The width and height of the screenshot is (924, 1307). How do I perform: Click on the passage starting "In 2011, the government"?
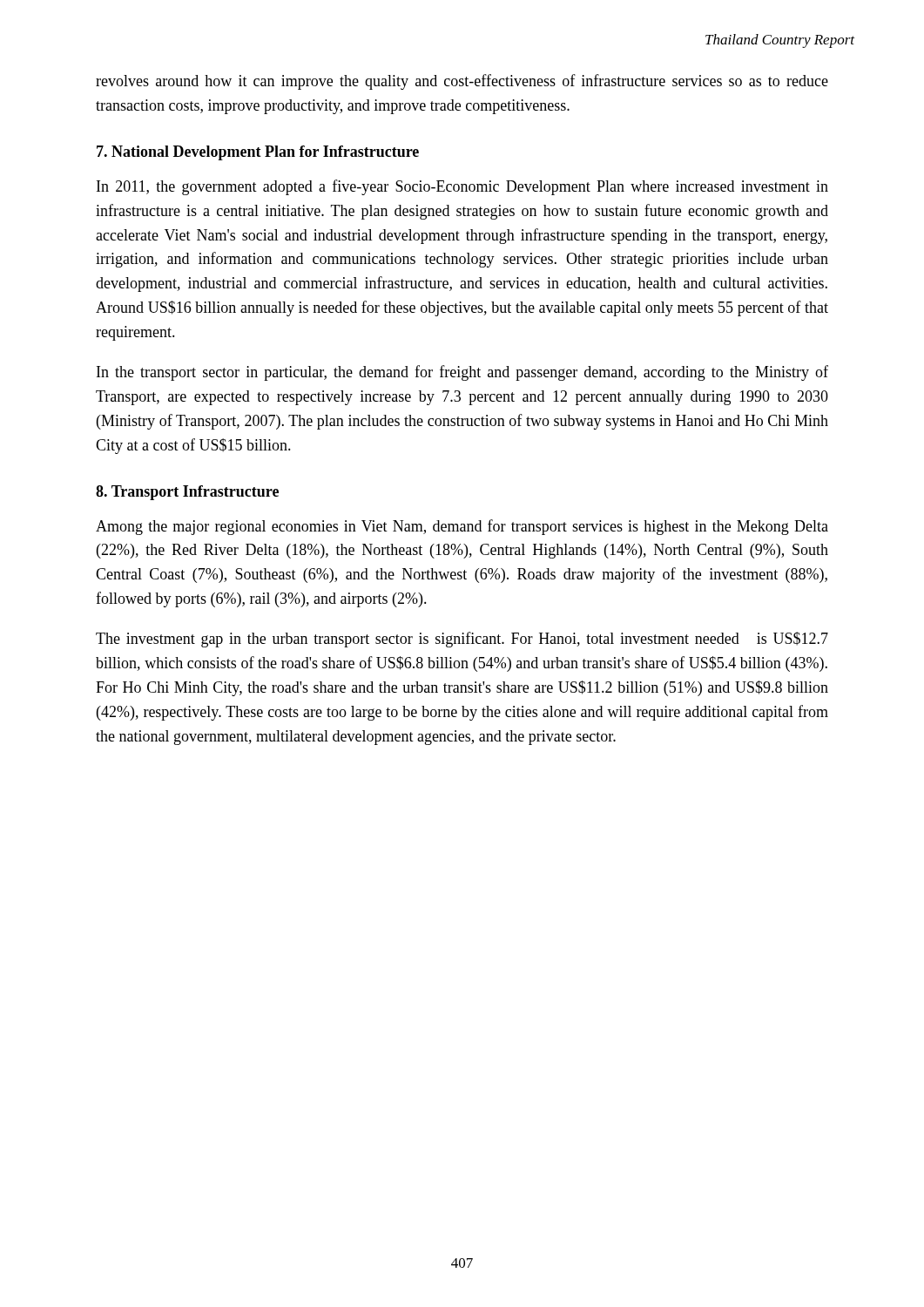pyautogui.click(x=462, y=259)
